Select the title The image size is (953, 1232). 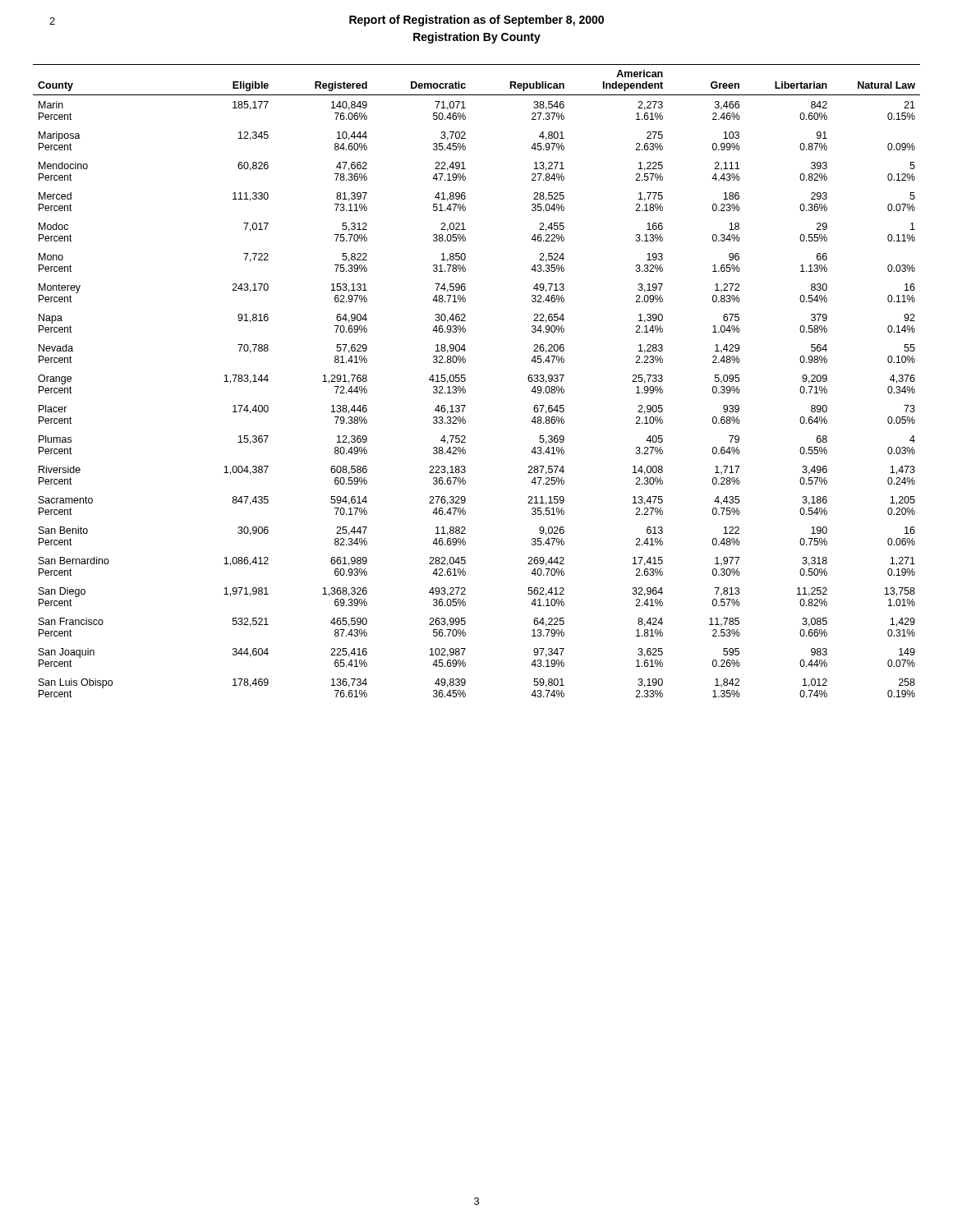(x=476, y=28)
